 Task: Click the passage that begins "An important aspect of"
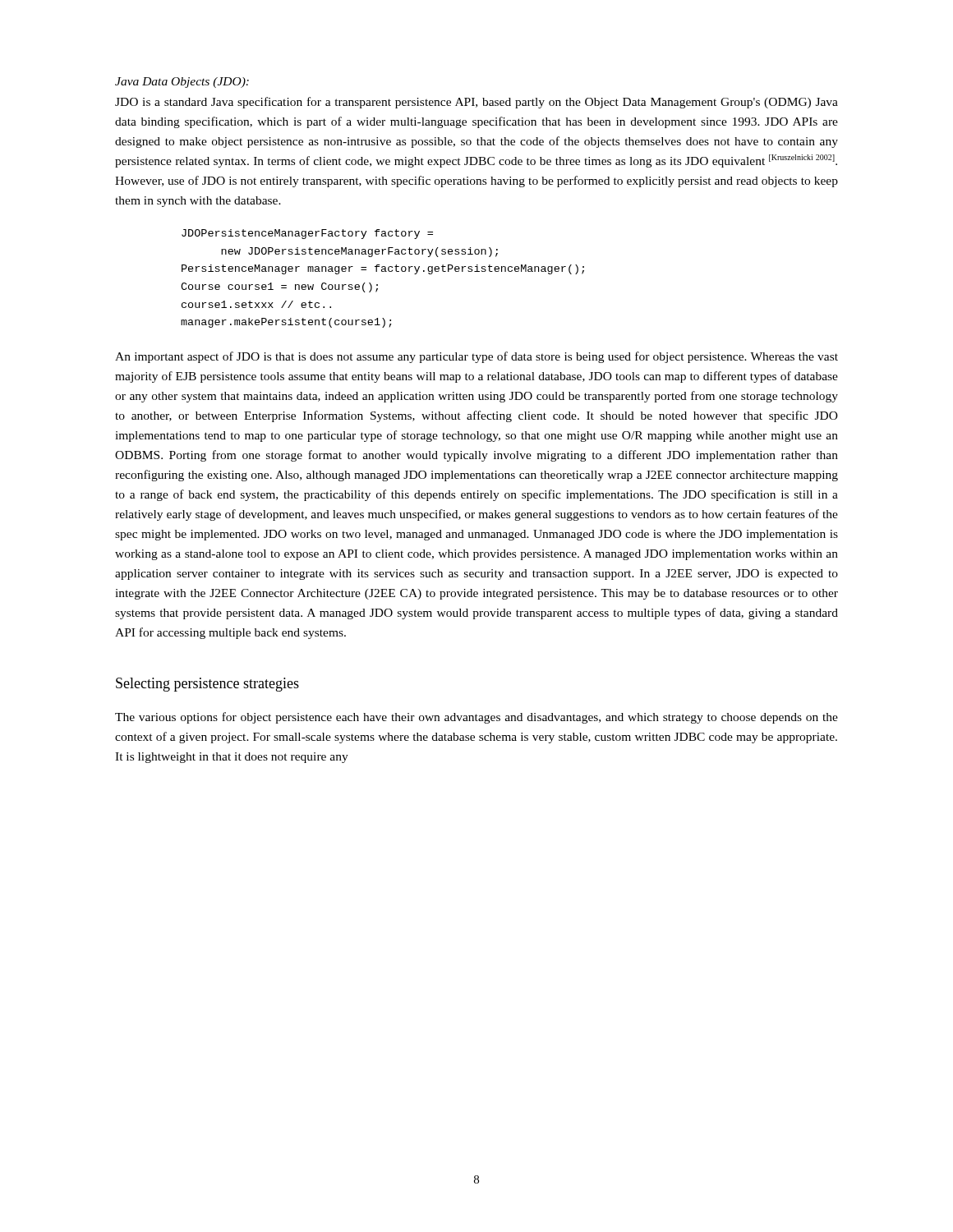coord(476,494)
